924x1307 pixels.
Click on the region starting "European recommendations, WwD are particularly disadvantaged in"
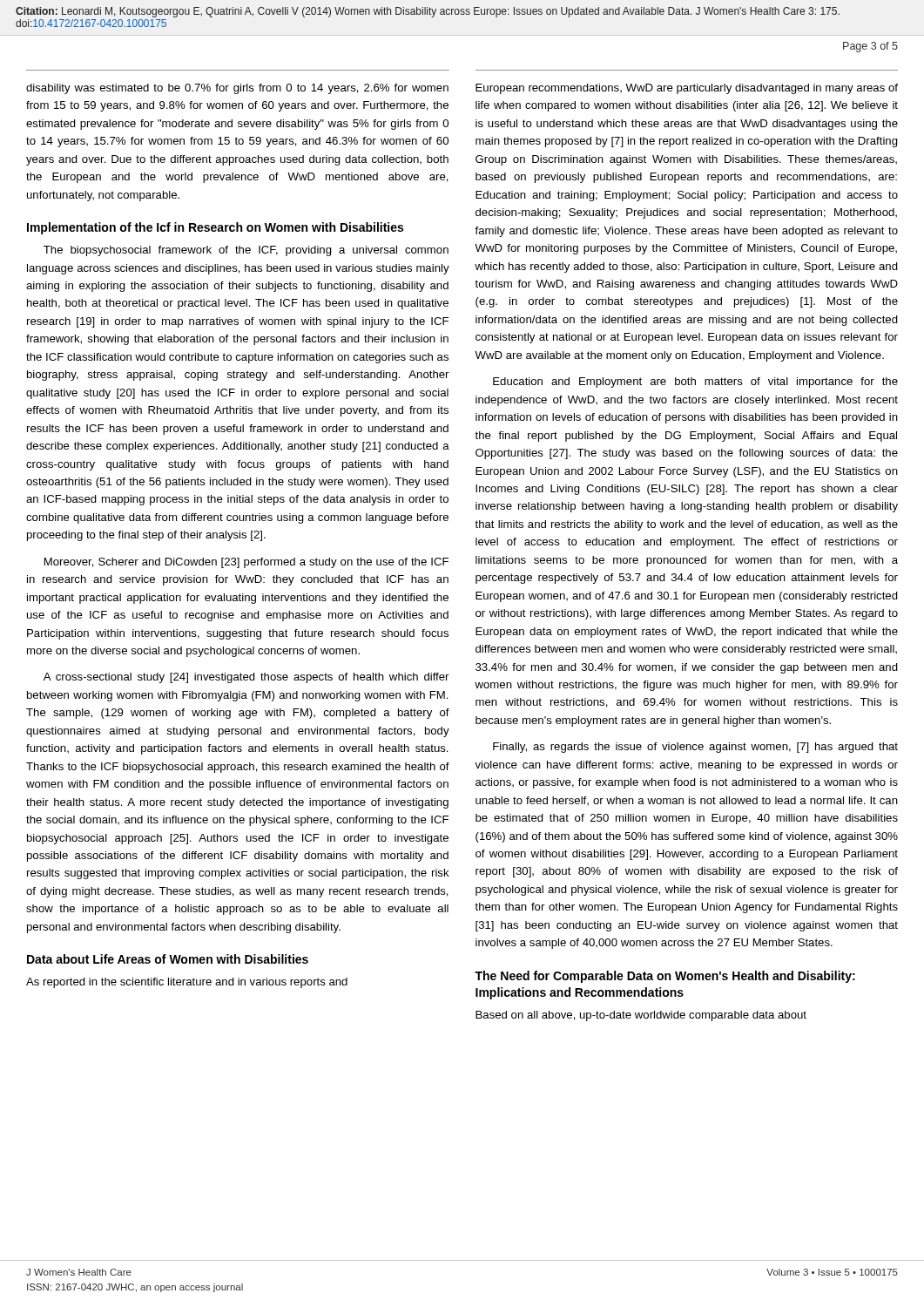(686, 516)
